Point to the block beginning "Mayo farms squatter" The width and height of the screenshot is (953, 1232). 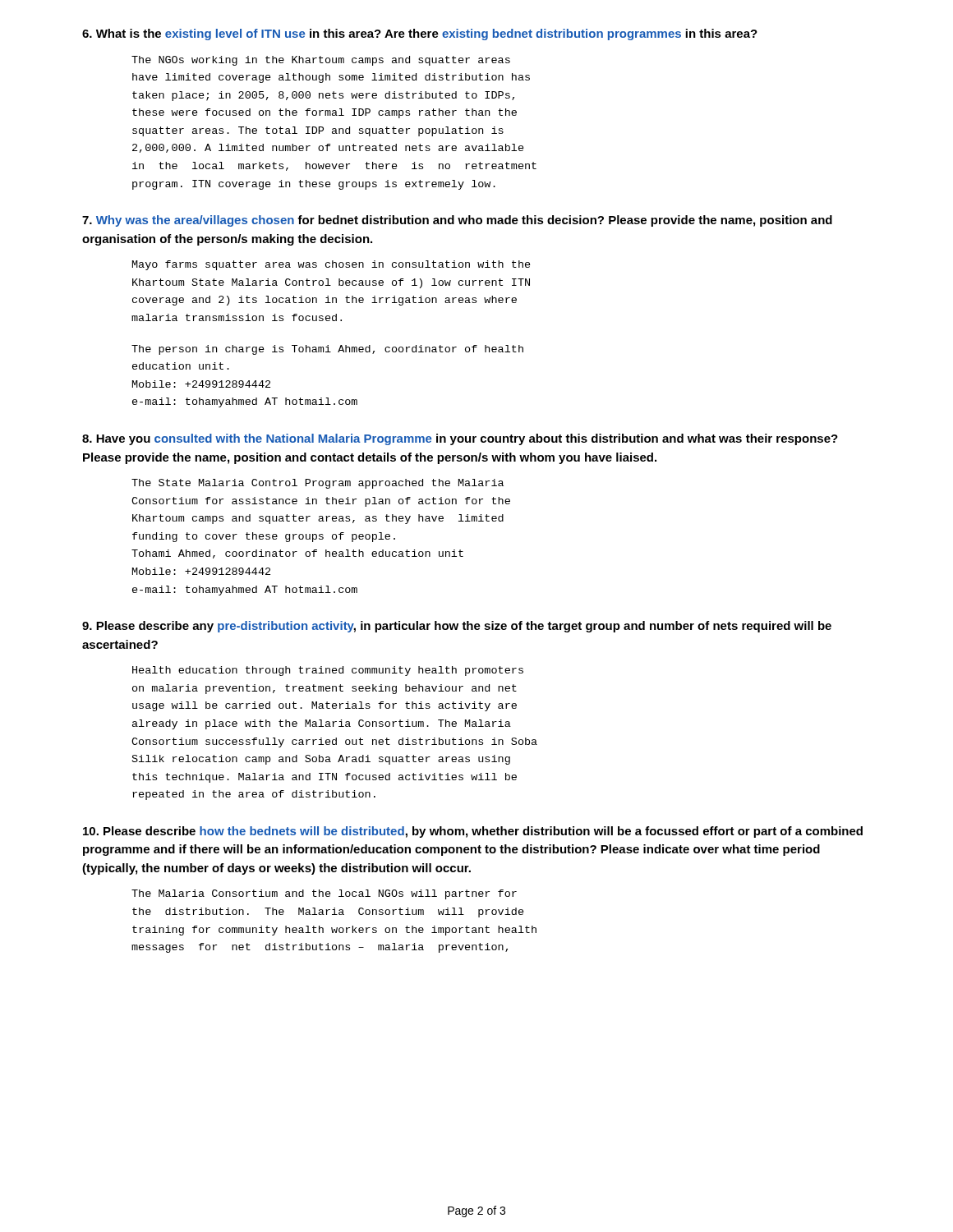(x=331, y=292)
